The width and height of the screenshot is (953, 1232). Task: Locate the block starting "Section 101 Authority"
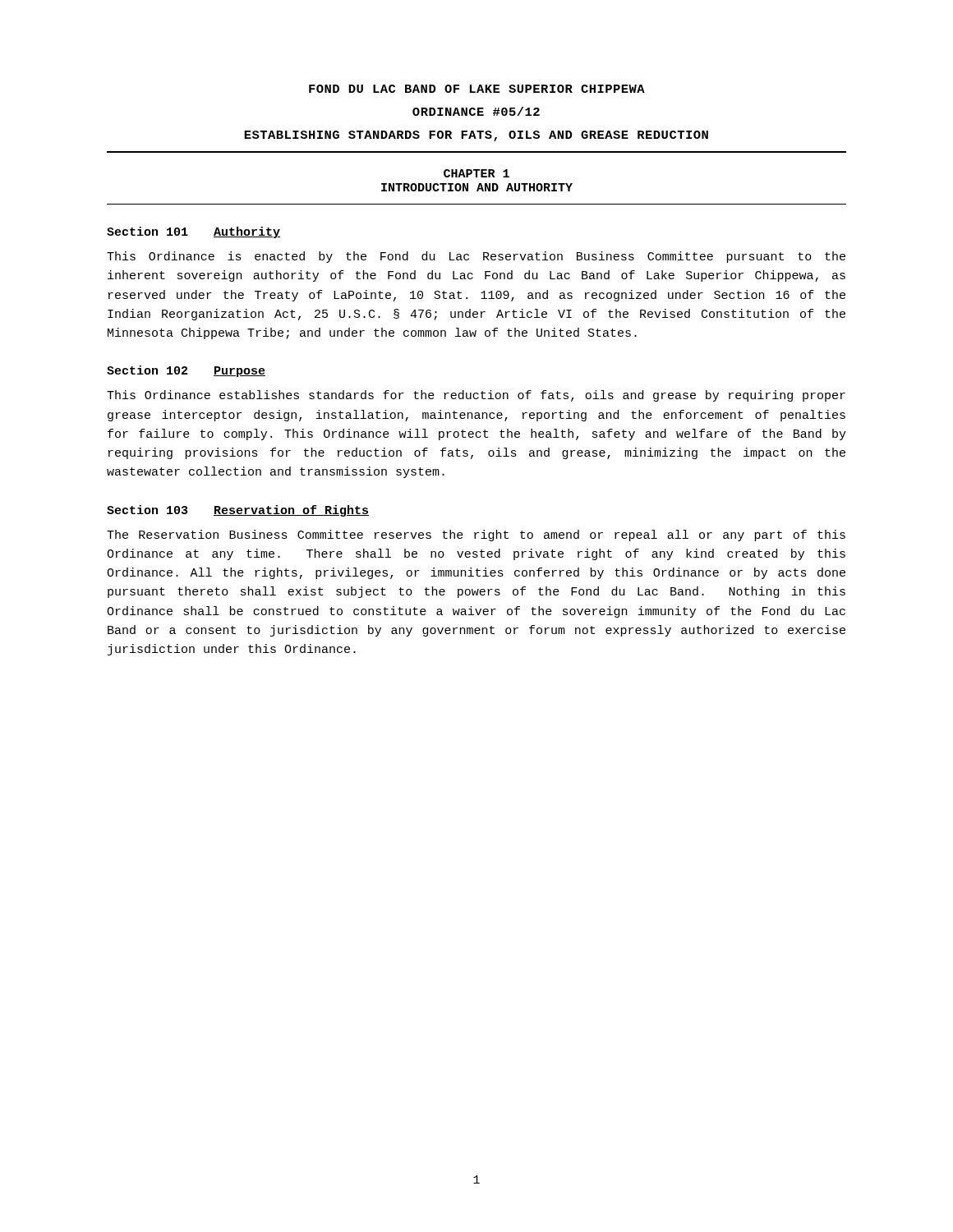(x=194, y=233)
